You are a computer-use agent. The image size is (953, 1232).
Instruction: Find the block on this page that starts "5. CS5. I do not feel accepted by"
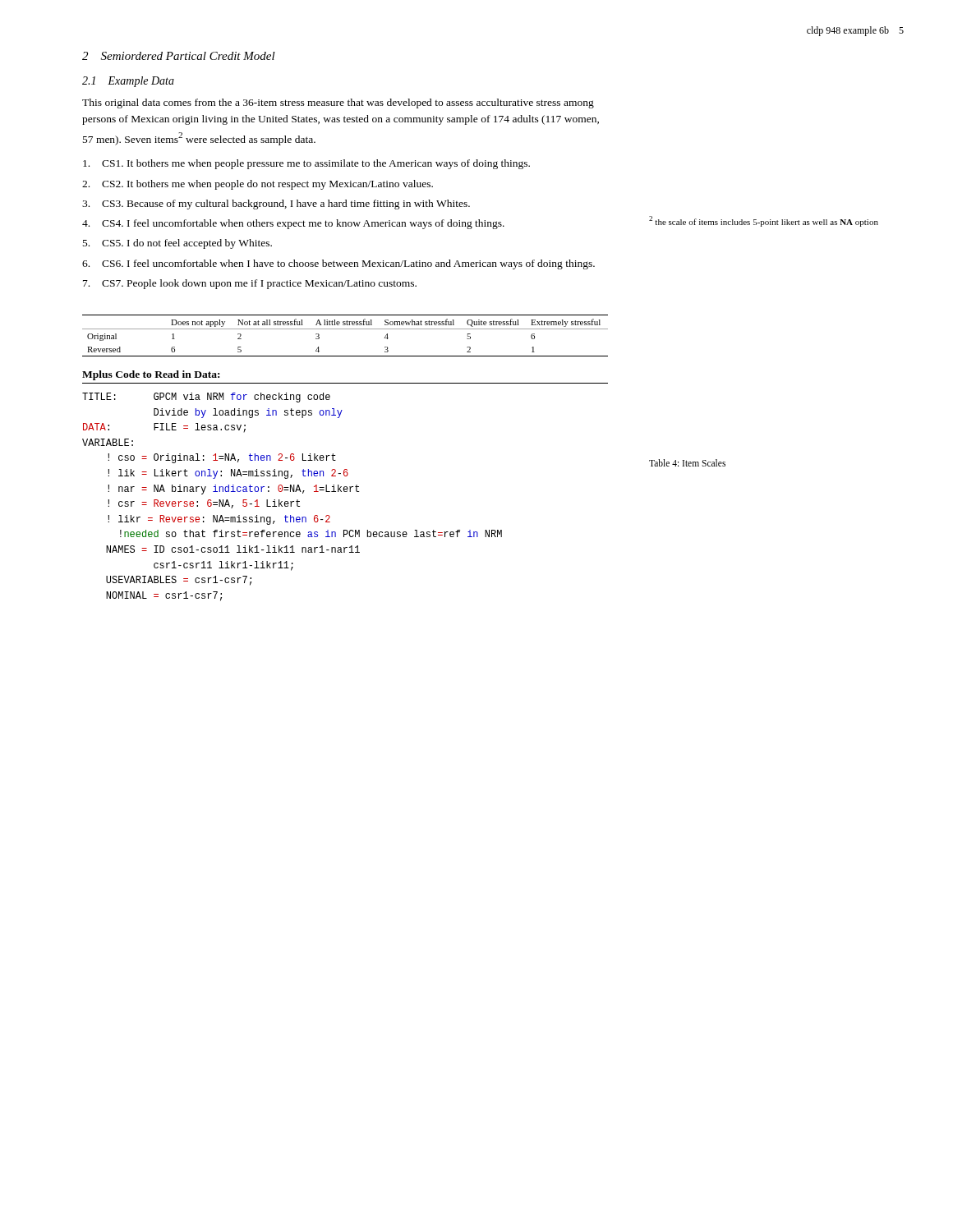[177, 243]
